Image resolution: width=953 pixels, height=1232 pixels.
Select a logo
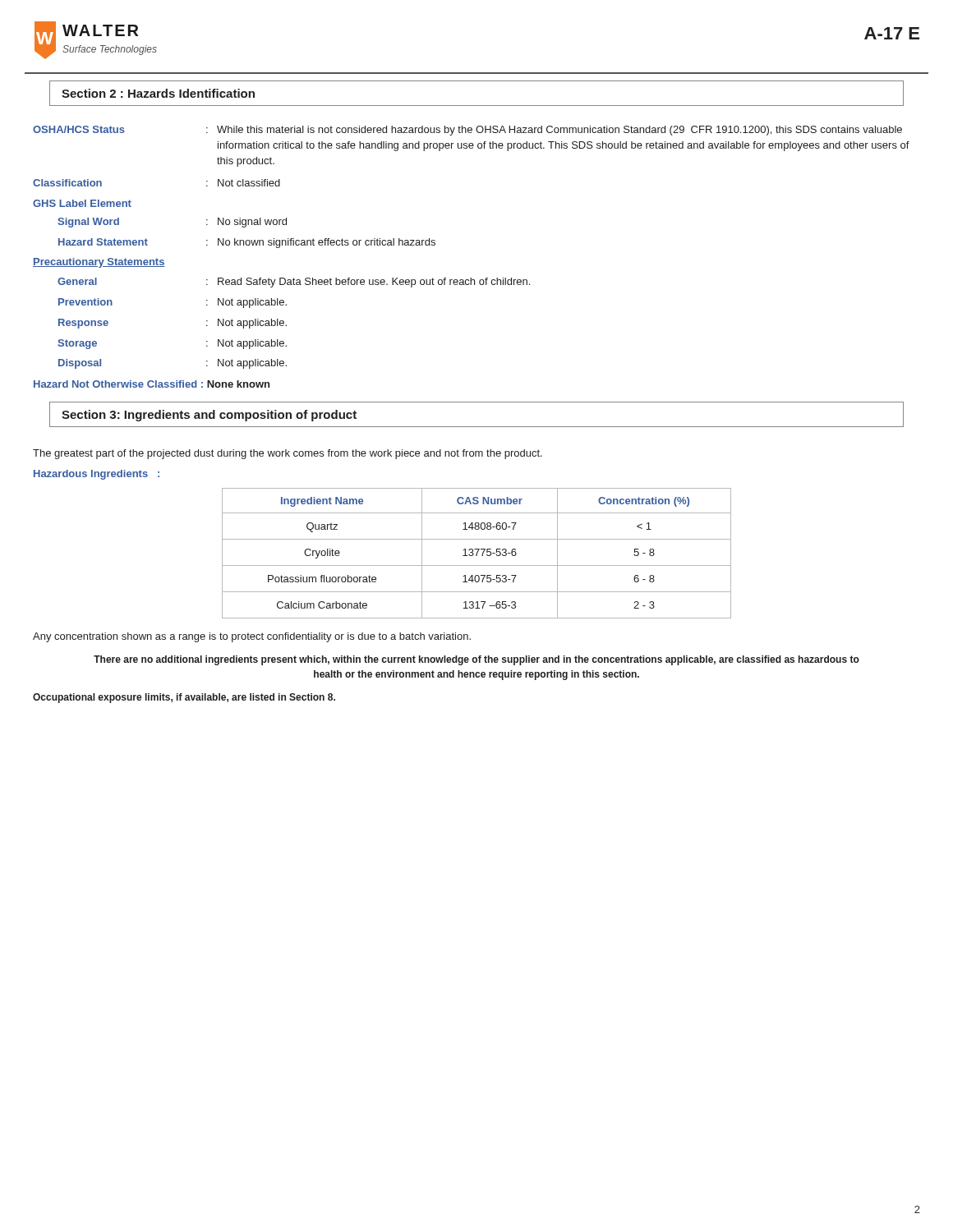(107, 39)
